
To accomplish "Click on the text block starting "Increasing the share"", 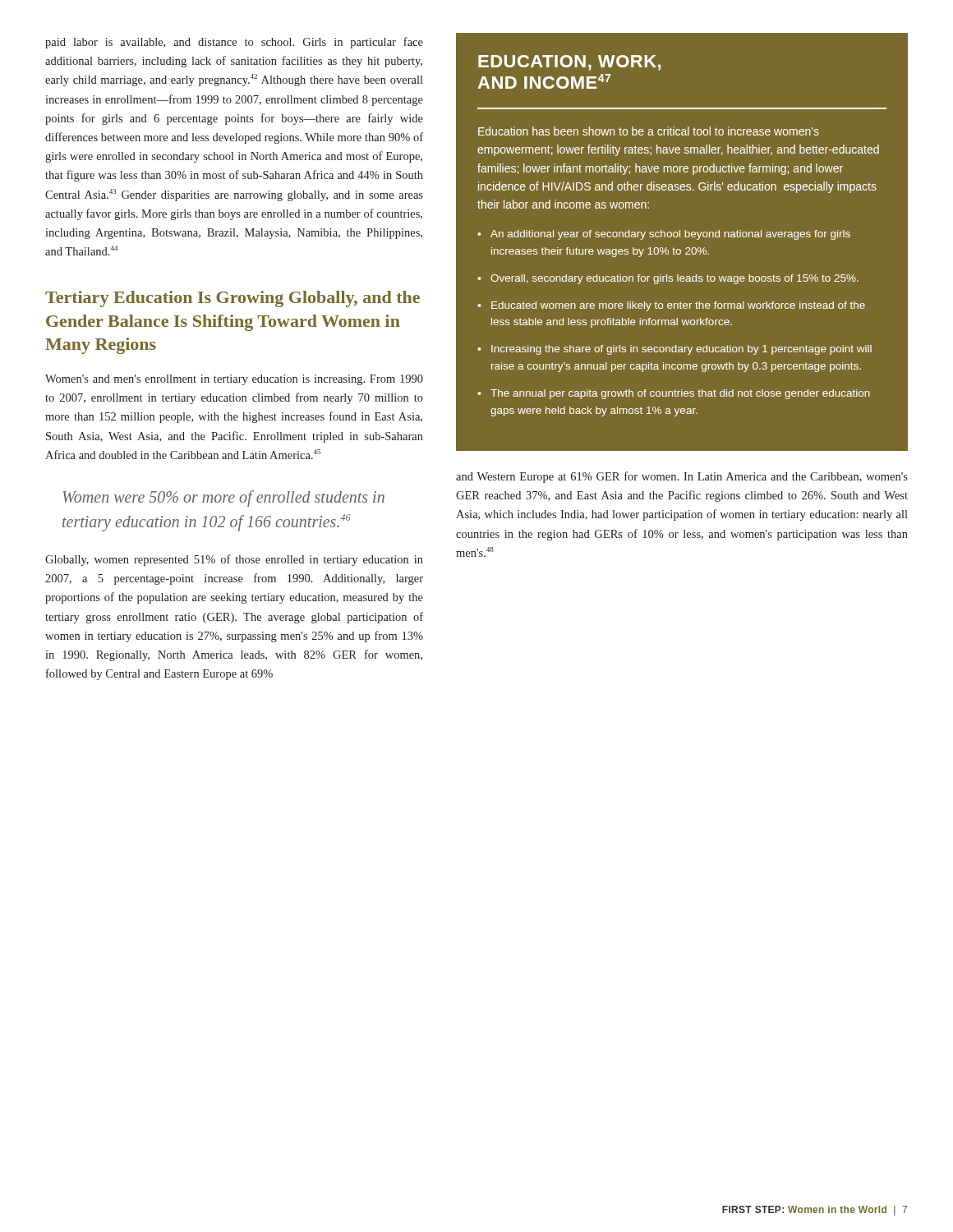I will click(681, 358).
